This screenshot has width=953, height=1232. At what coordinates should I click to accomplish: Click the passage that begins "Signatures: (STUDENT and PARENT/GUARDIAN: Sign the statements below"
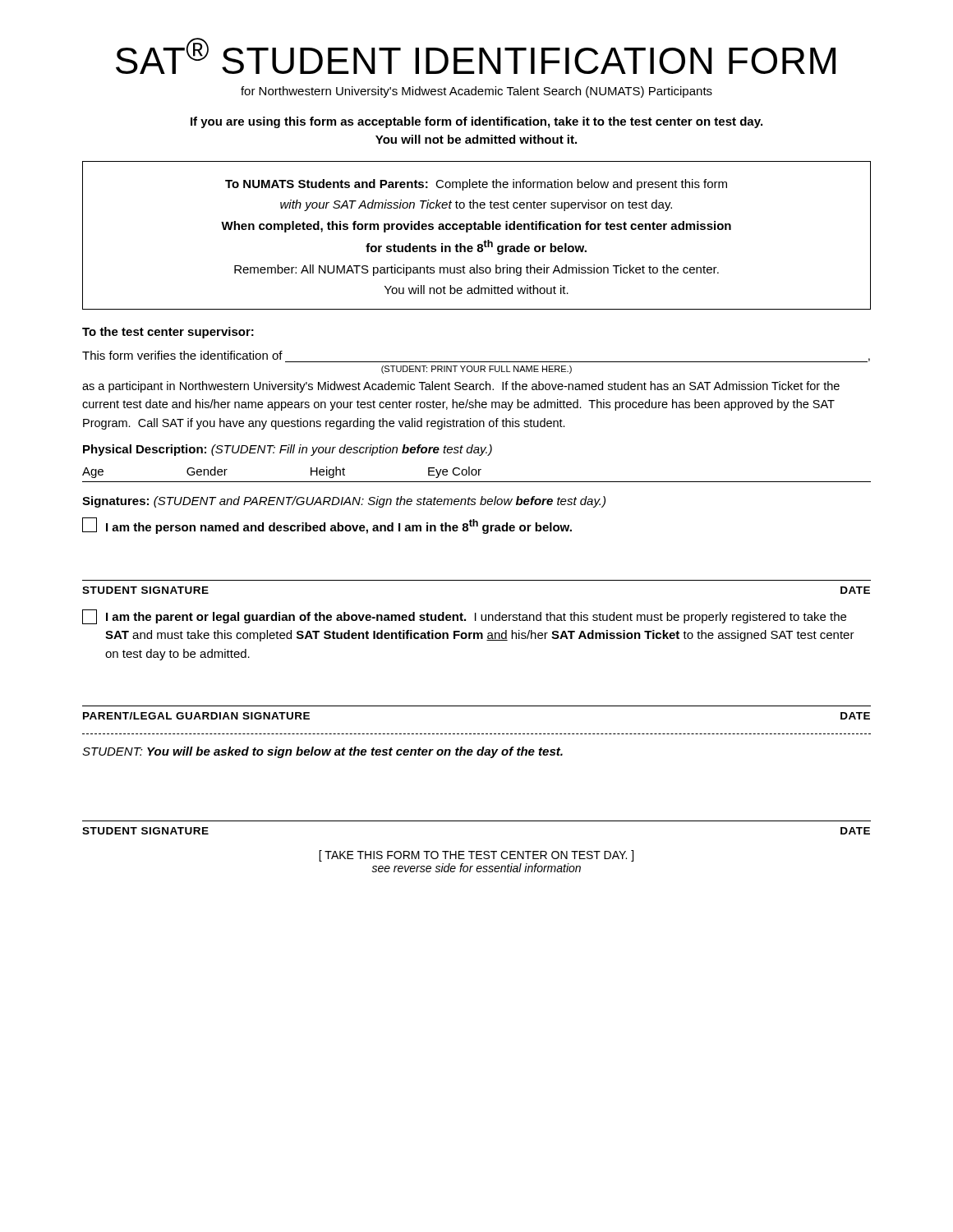(x=344, y=501)
